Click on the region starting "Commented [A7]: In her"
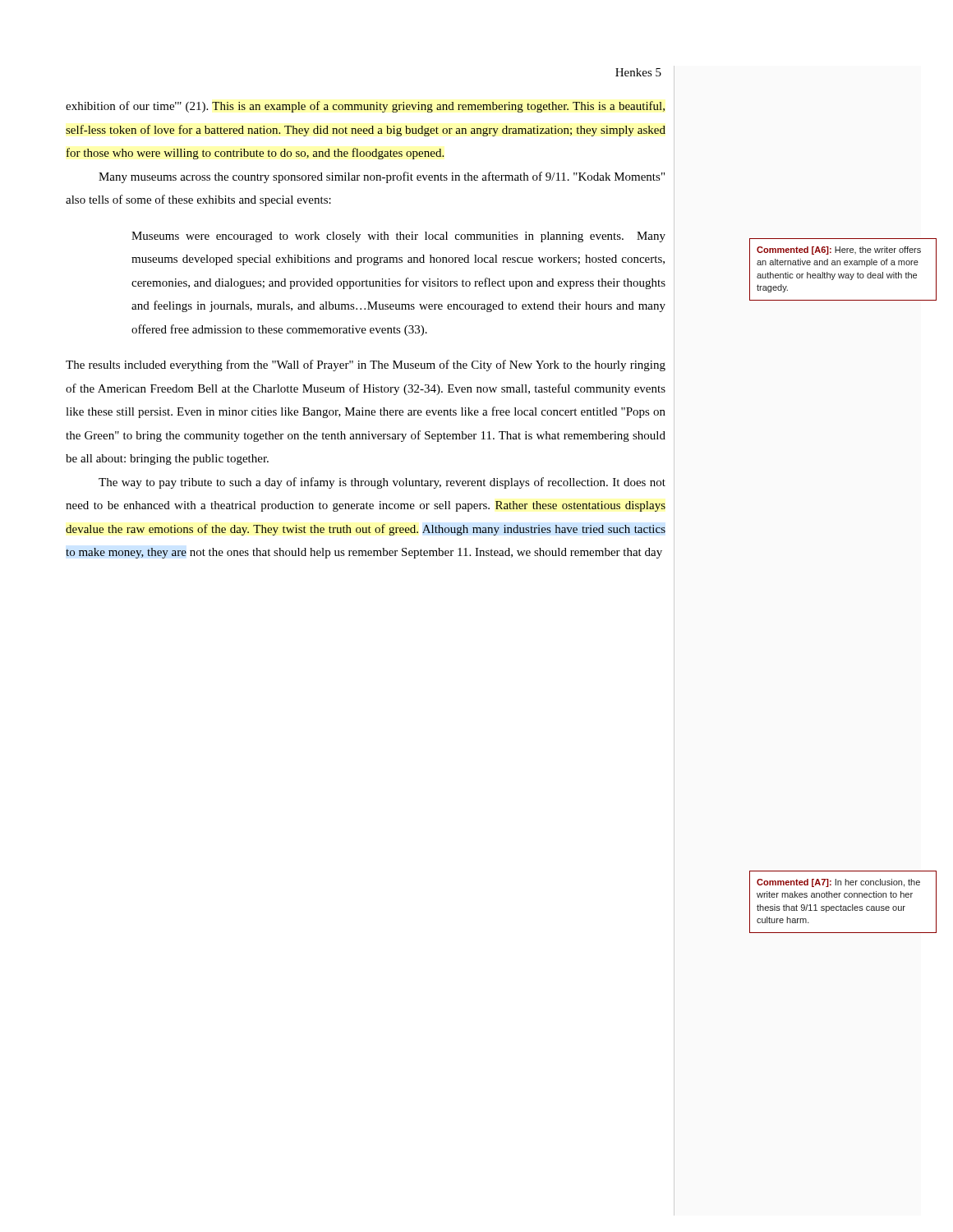The height and width of the screenshot is (1232, 953). 839,901
